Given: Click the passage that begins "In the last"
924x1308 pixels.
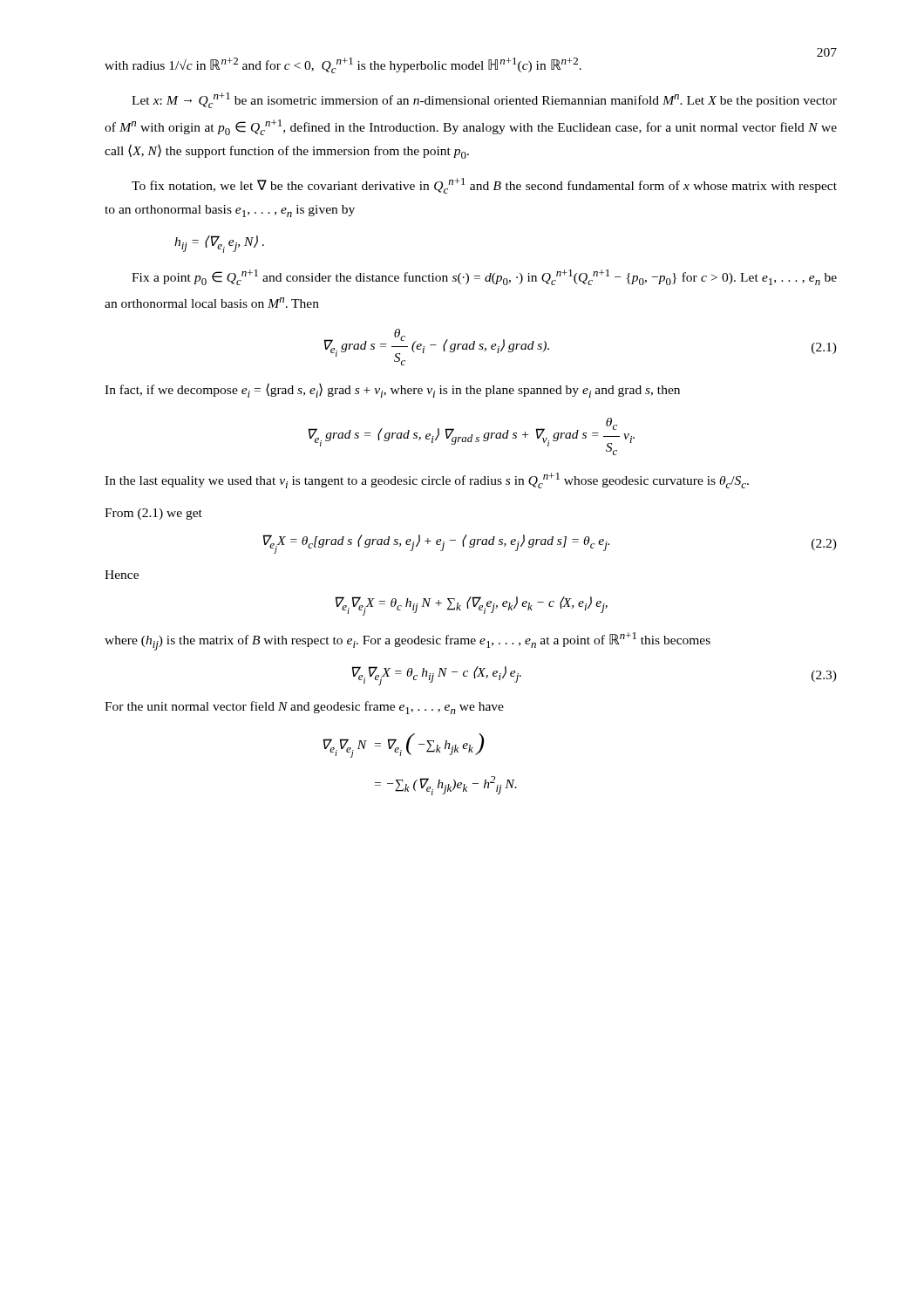Looking at the screenshot, I should tap(427, 480).
